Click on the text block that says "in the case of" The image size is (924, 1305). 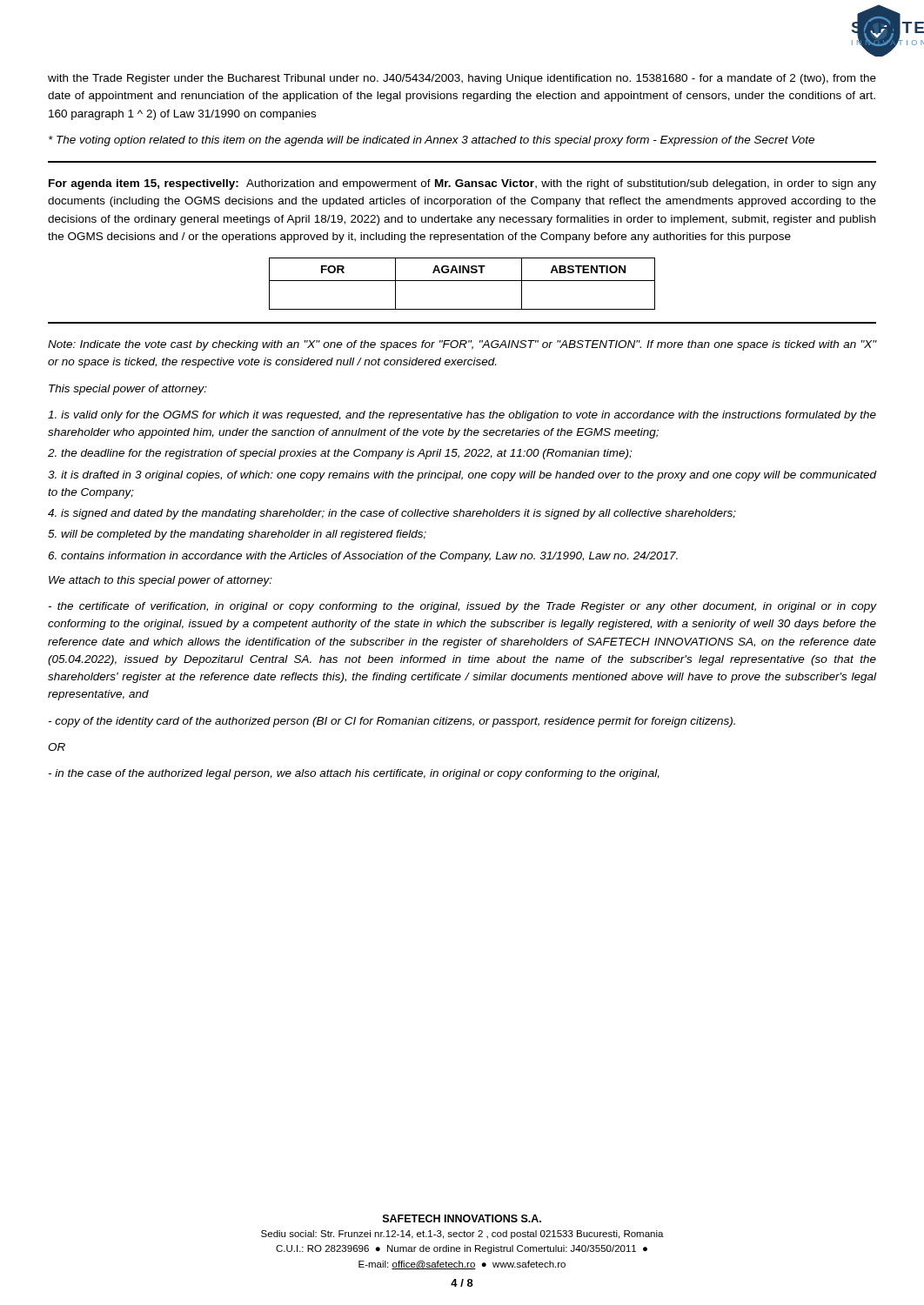pyautogui.click(x=354, y=773)
